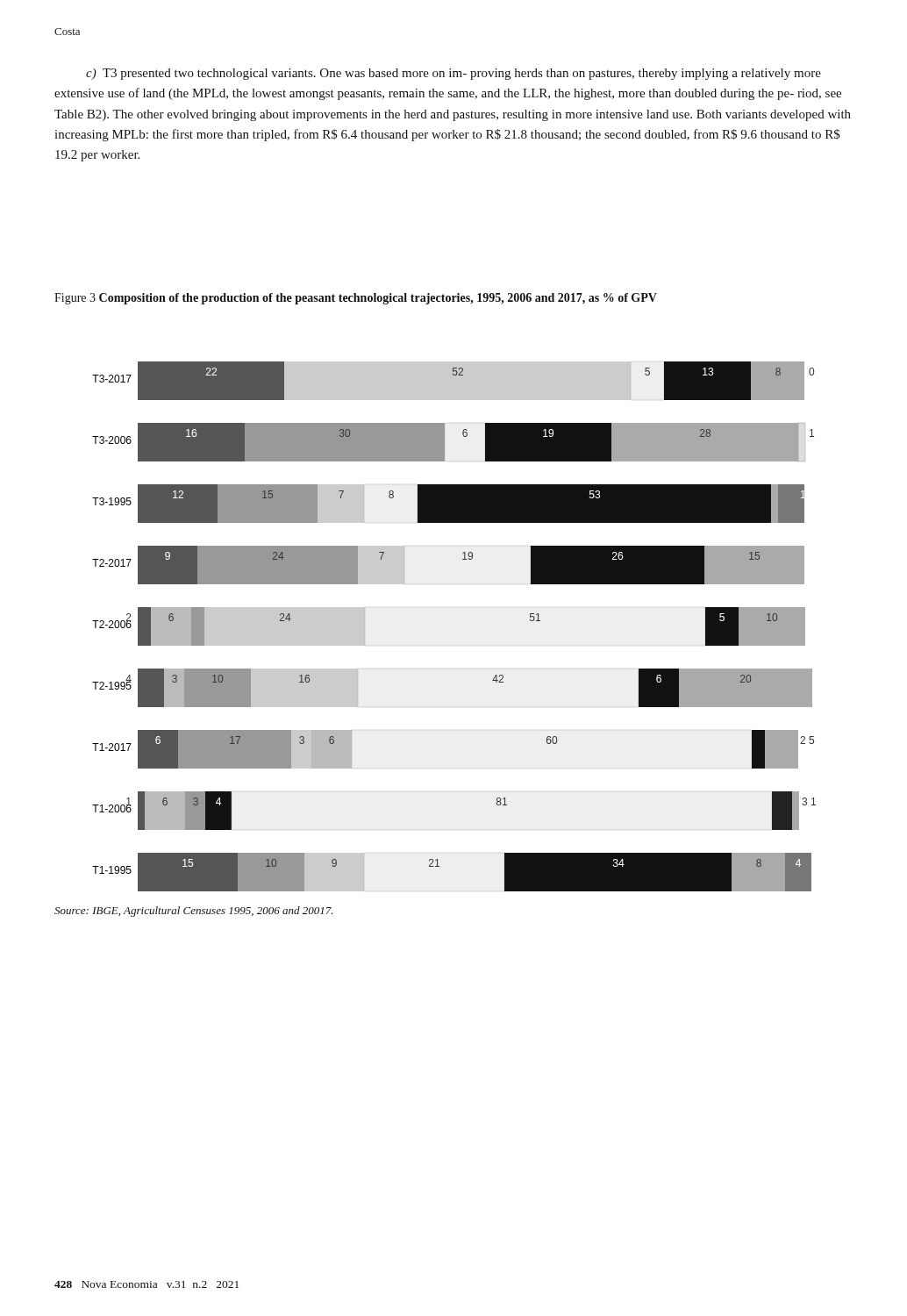Select the element starting "Source: IBGE, Agricultural Censuses"

194,910
